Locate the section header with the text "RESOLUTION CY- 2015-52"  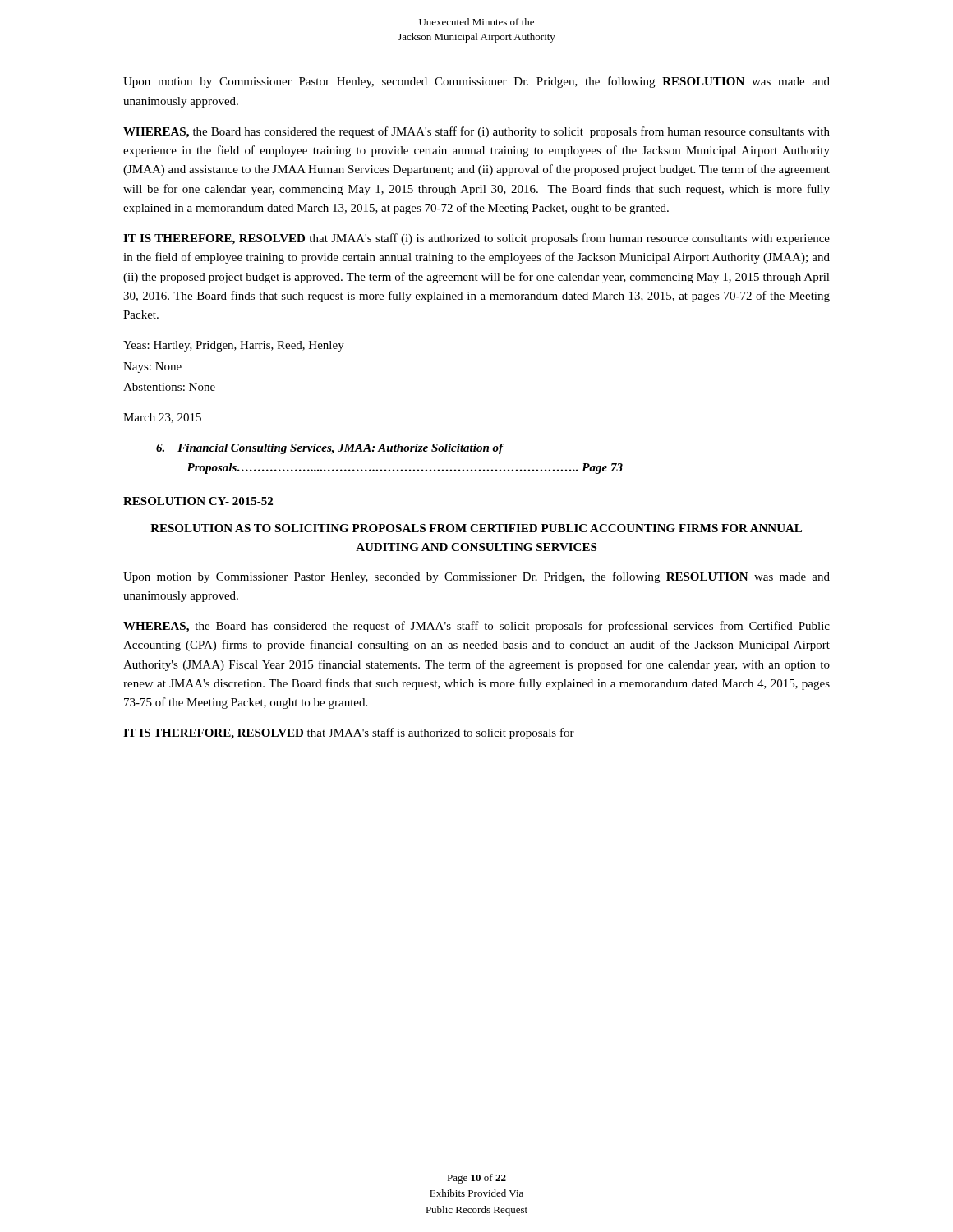[198, 501]
